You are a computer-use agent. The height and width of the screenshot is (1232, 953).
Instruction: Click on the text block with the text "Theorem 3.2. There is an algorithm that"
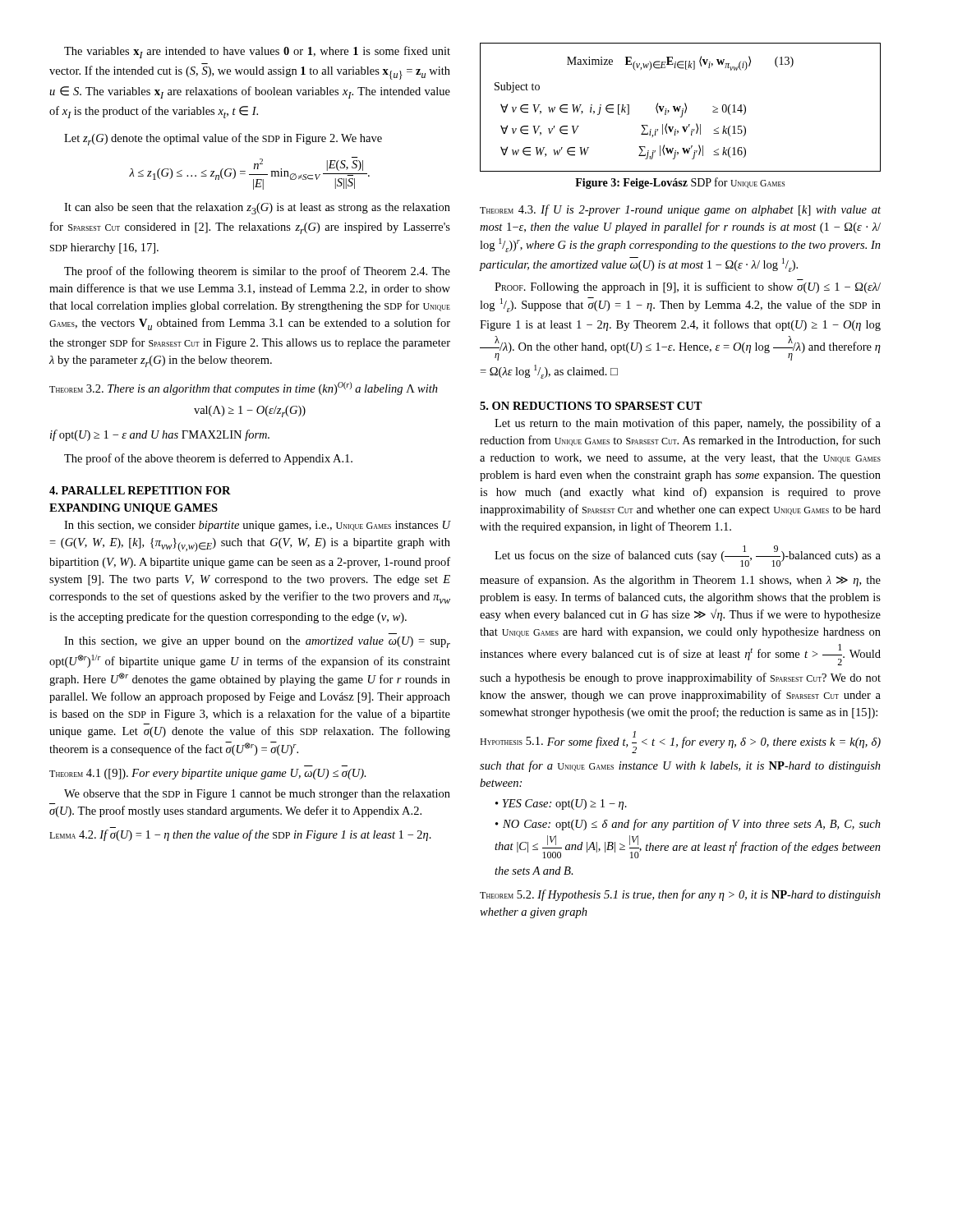[250, 389]
